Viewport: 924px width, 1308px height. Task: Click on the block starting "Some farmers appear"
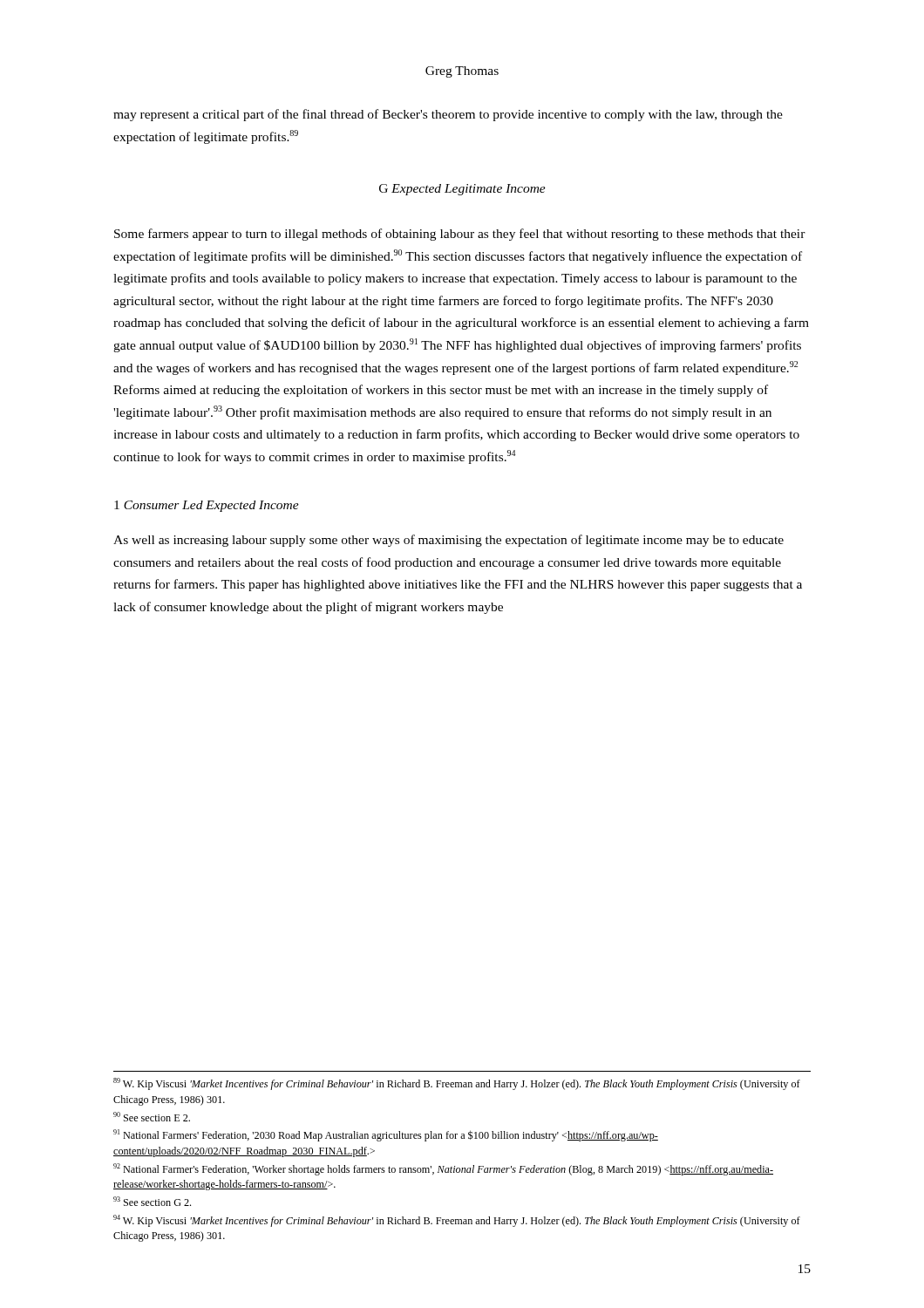pyautogui.click(x=461, y=345)
